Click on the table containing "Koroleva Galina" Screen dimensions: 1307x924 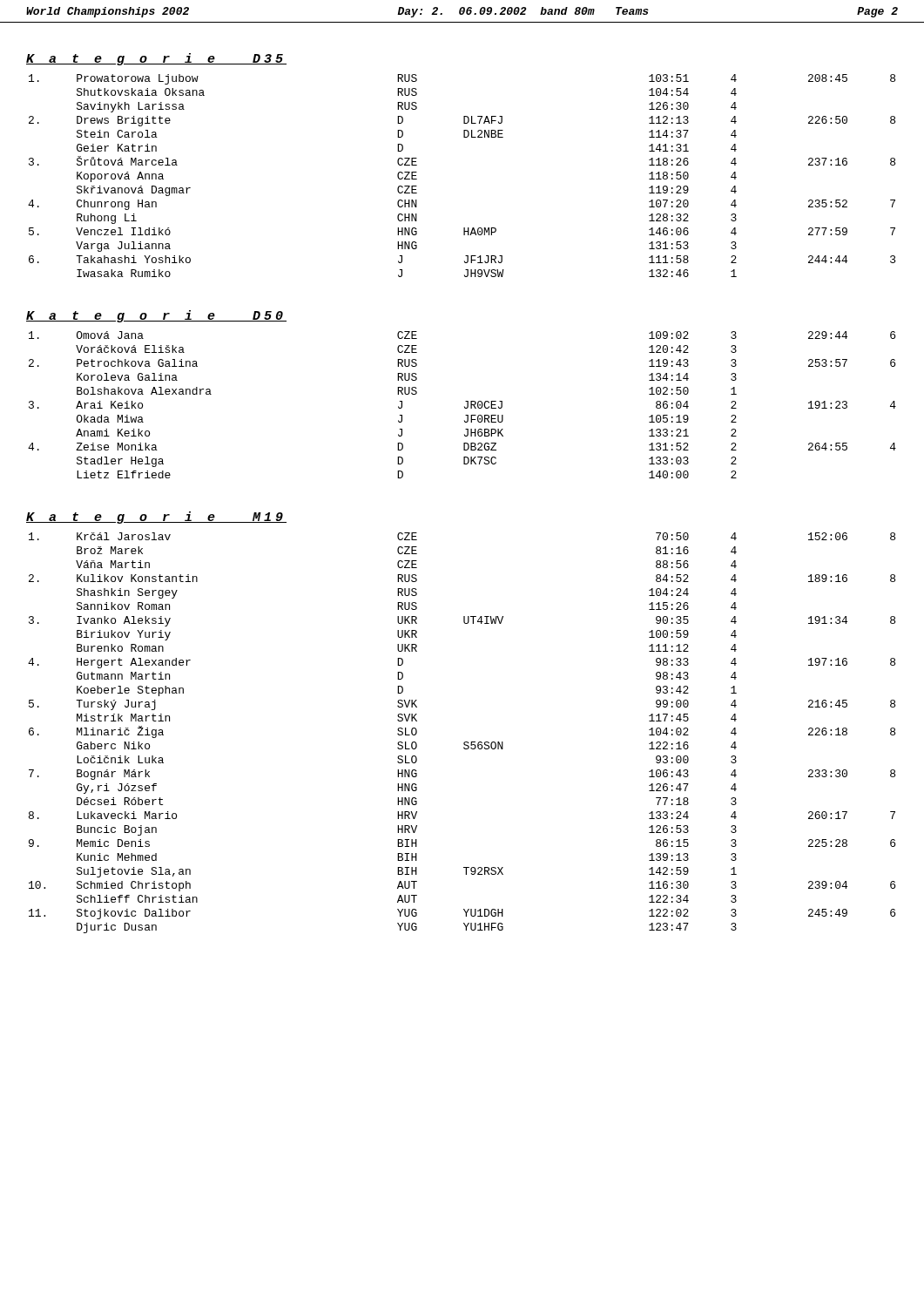[462, 406]
